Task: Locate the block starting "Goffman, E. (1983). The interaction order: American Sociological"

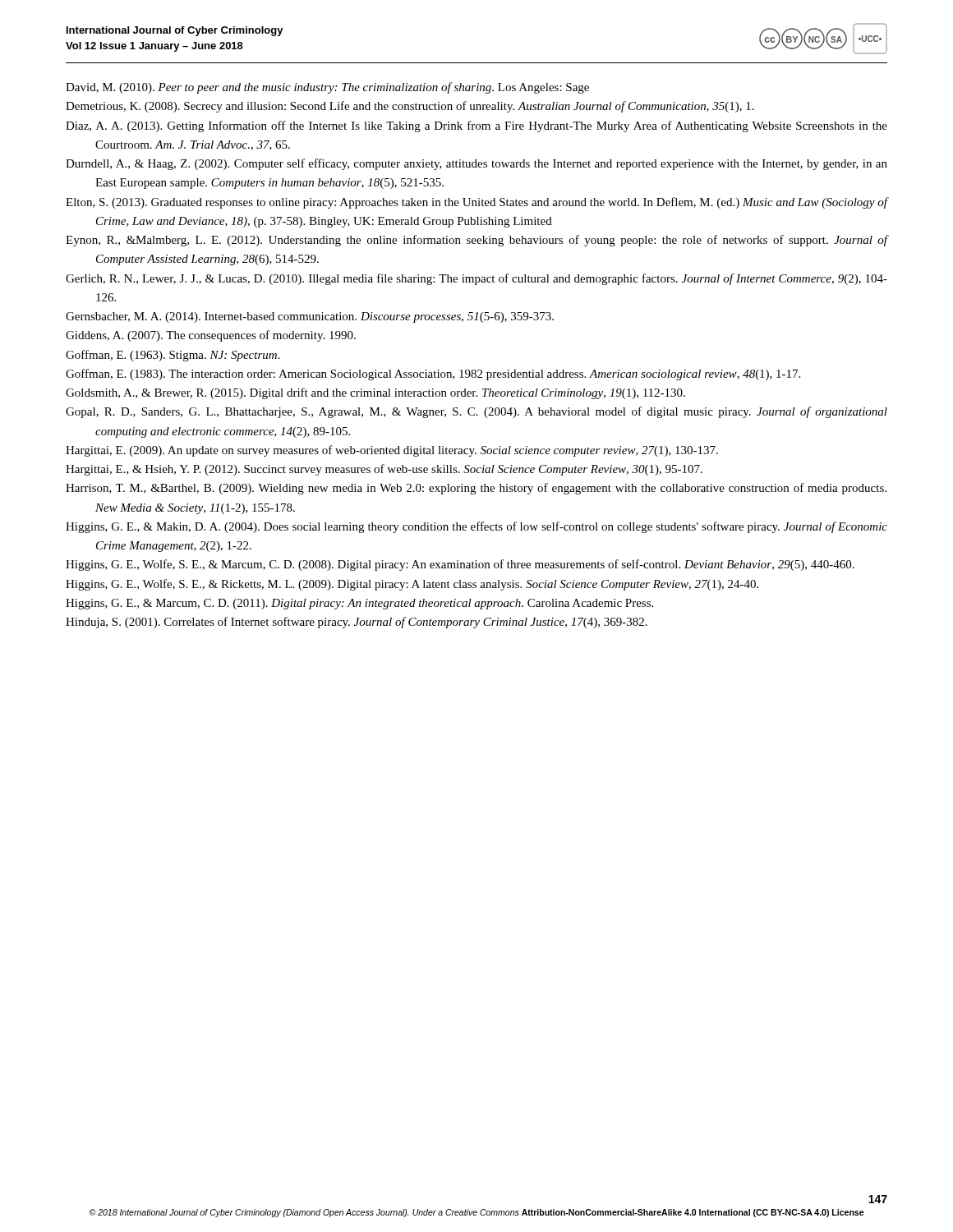Action: tap(476, 374)
